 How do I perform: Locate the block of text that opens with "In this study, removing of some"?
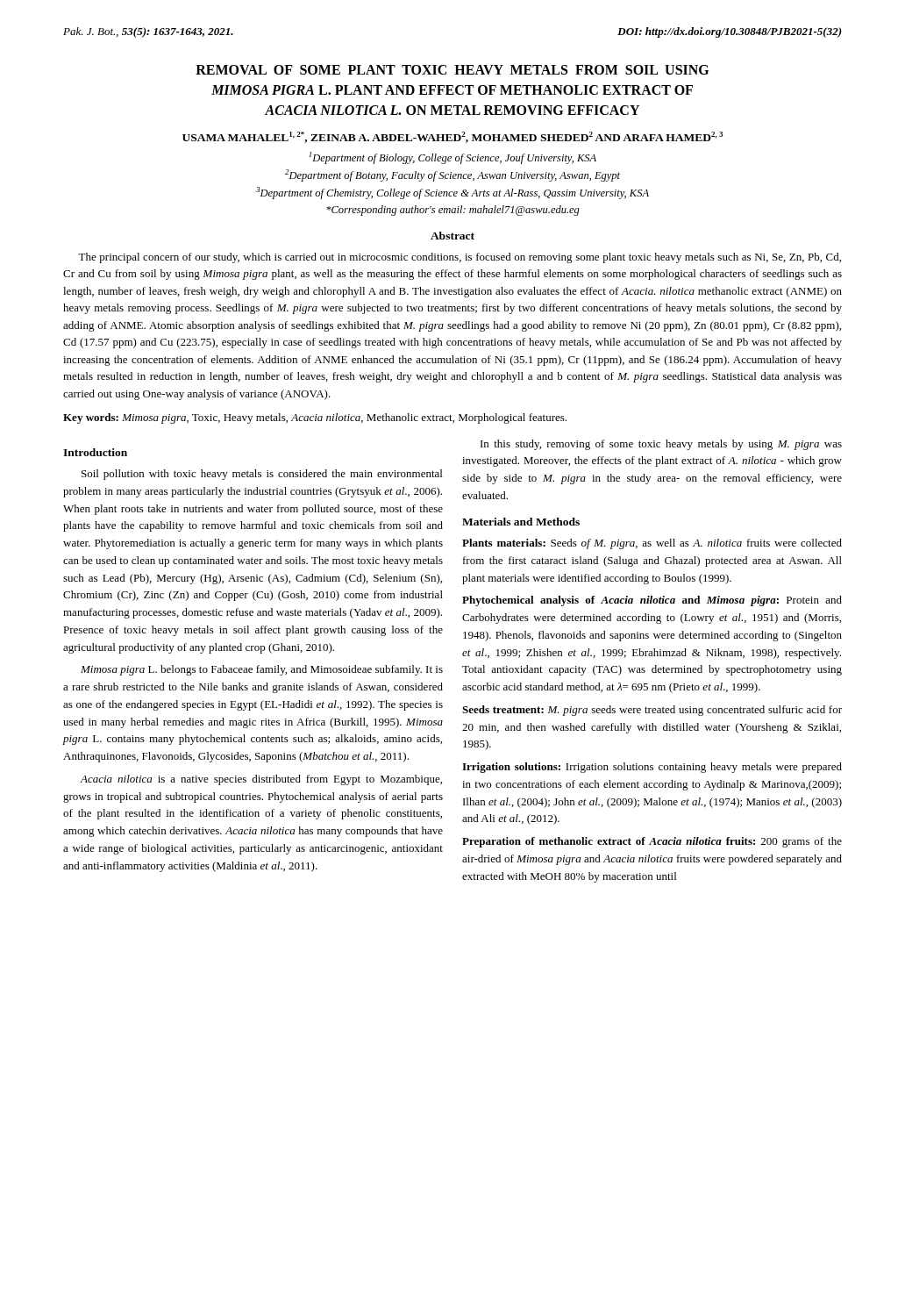point(652,469)
